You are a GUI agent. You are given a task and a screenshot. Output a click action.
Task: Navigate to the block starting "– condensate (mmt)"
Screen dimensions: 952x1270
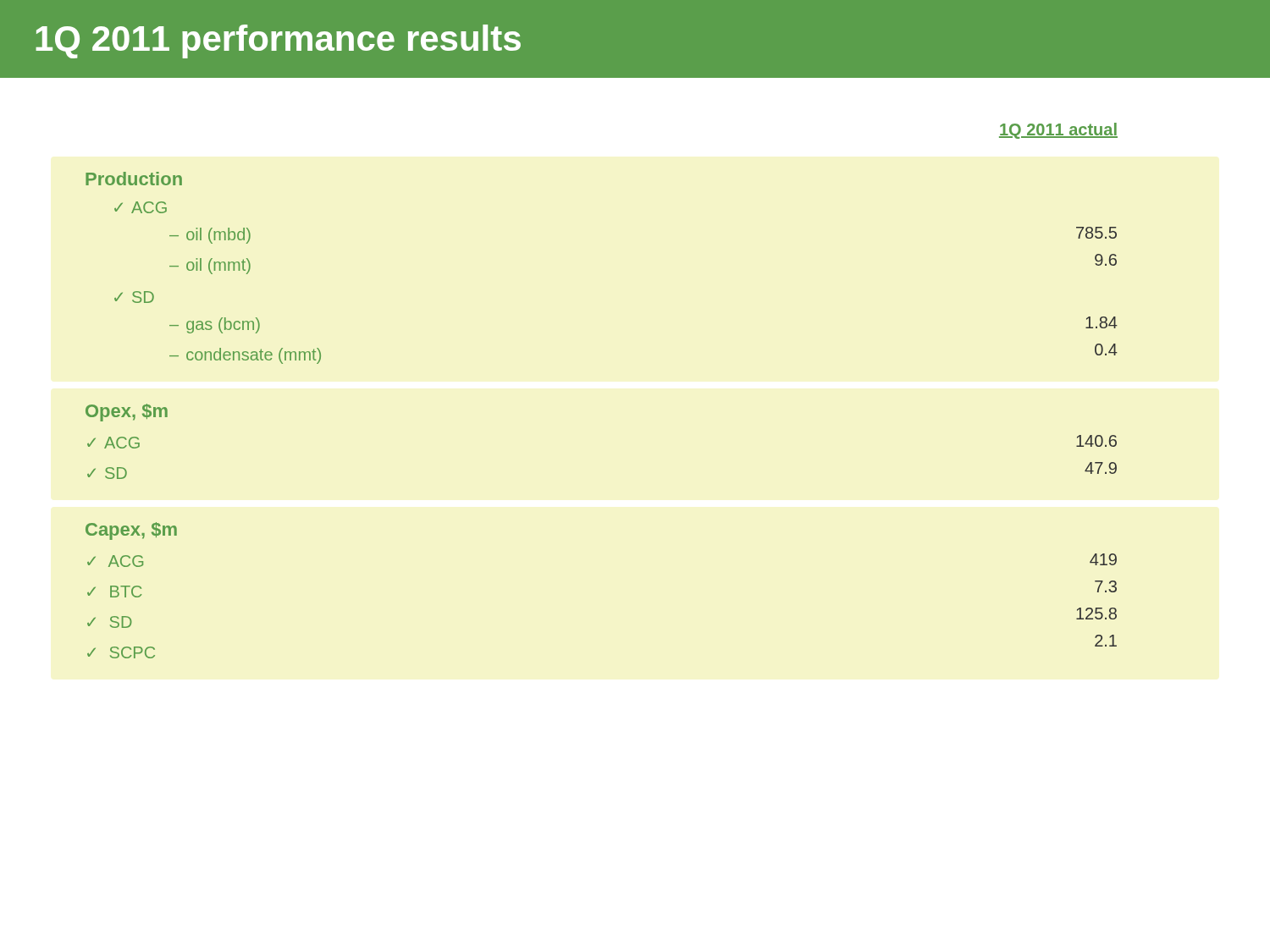pyautogui.click(x=246, y=355)
